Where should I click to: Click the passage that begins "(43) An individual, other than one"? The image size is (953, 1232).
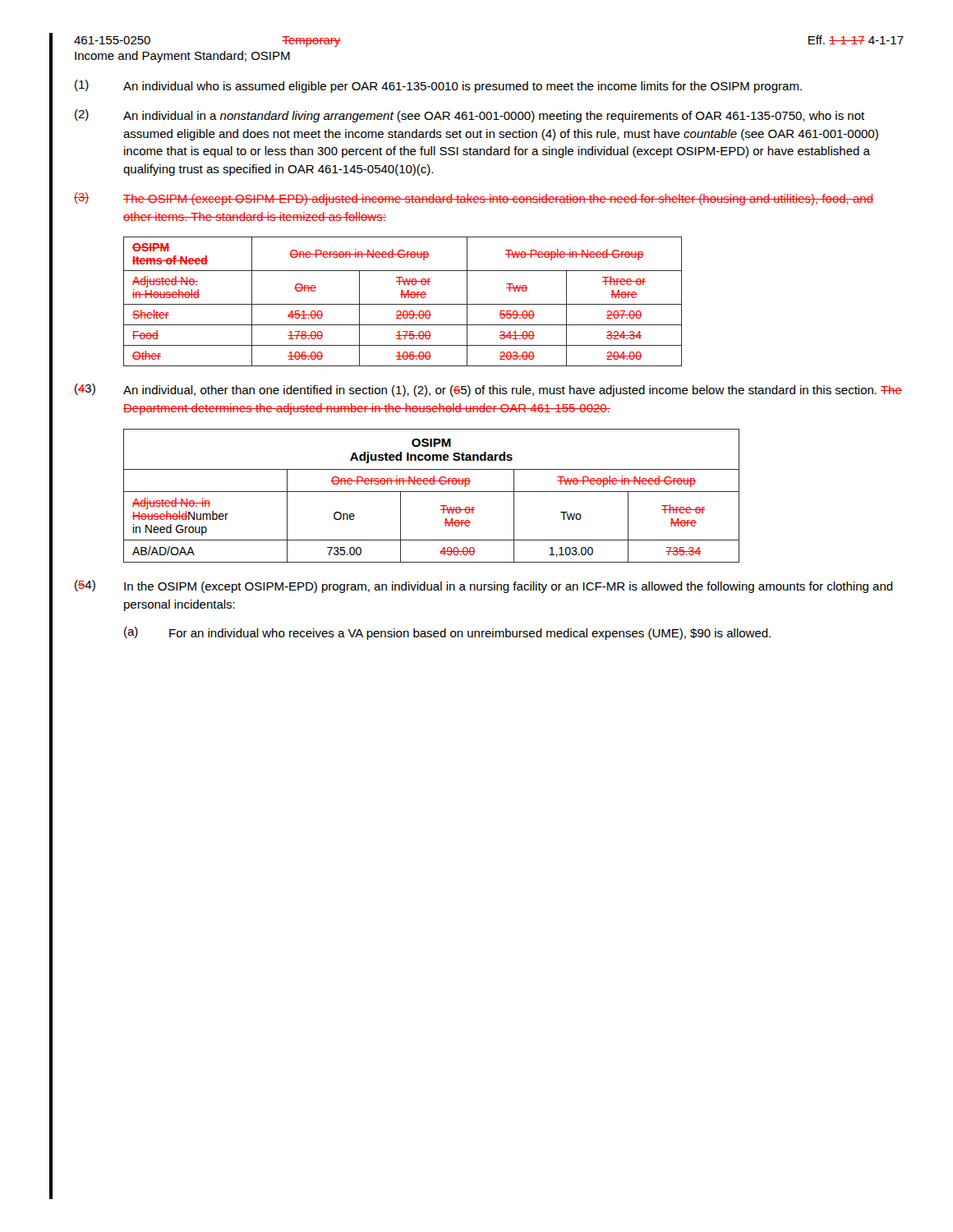(489, 399)
